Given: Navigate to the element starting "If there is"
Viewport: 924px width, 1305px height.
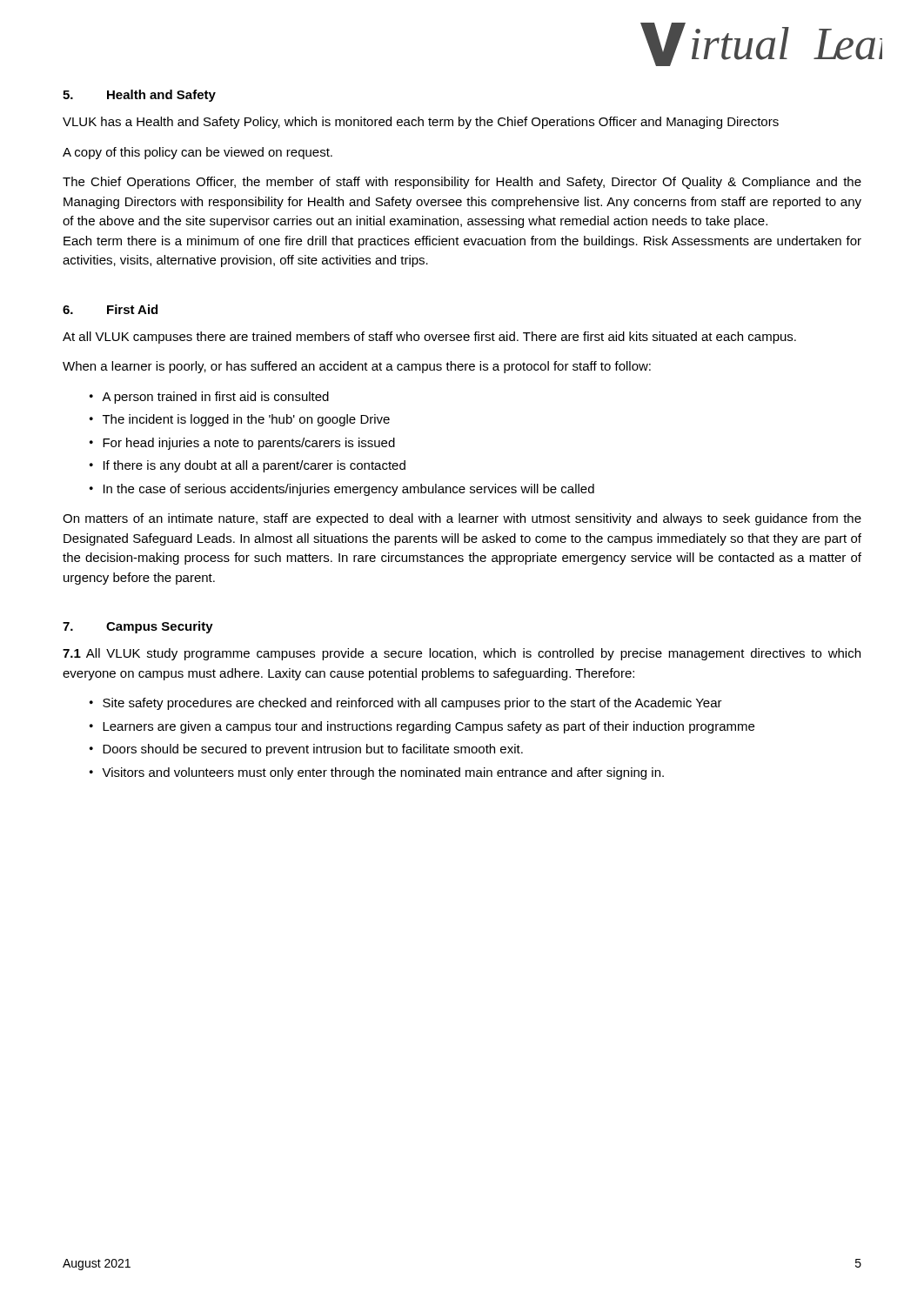Looking at the screenshot, I should coord(254,465).
